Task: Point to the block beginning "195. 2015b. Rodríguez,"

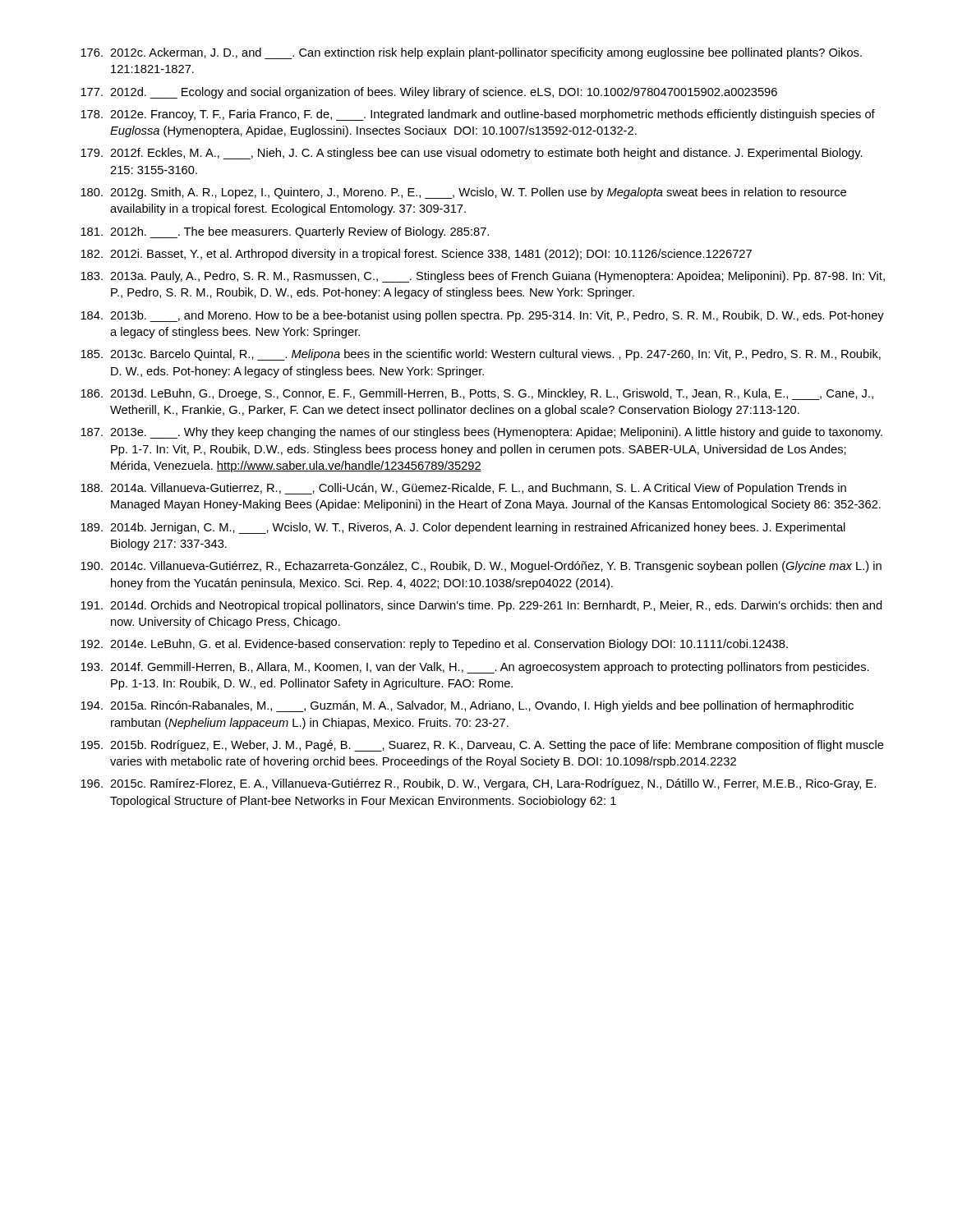Action: [x=476, y=753]
